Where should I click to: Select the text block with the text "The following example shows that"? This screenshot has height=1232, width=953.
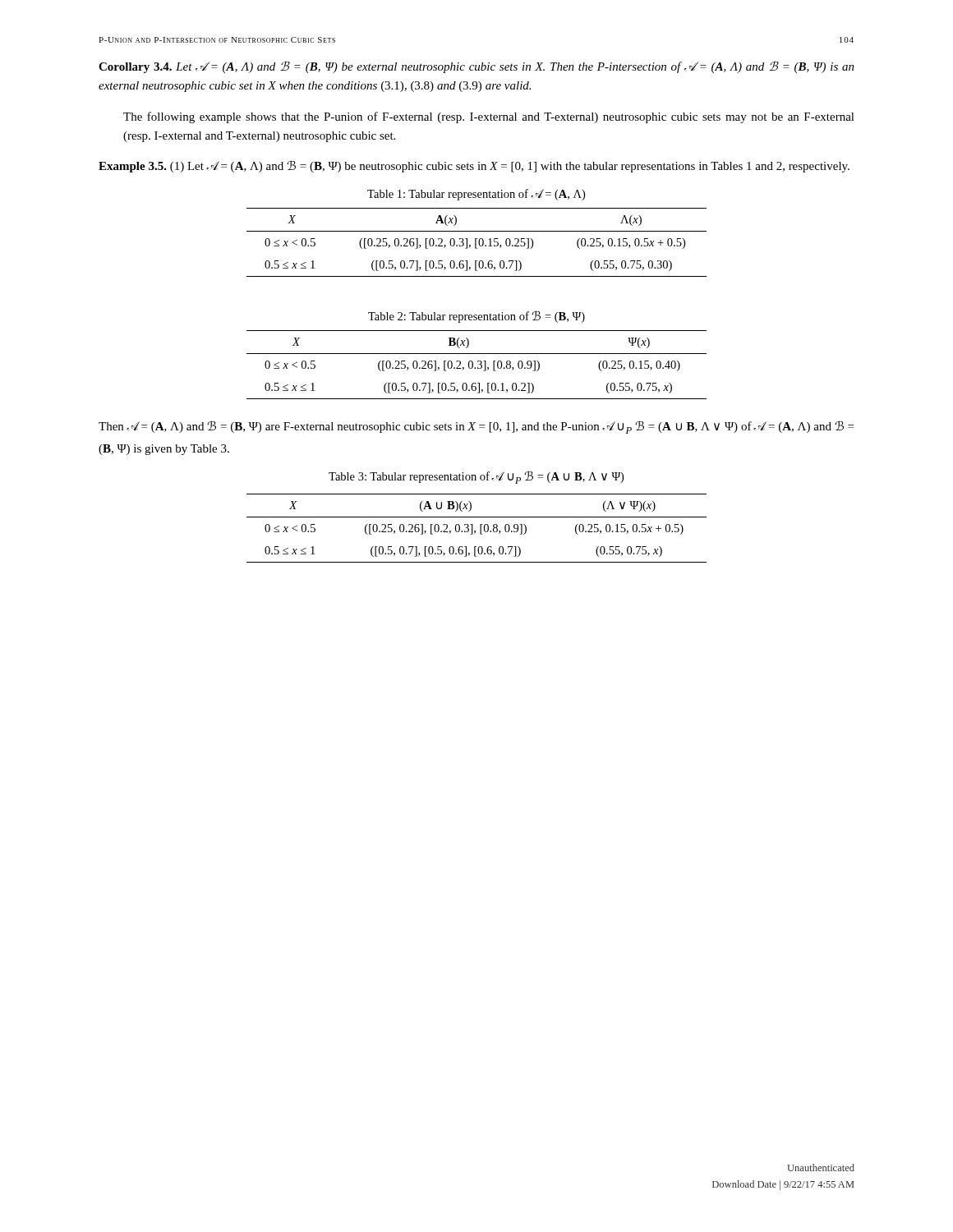(x=489, y=126)
